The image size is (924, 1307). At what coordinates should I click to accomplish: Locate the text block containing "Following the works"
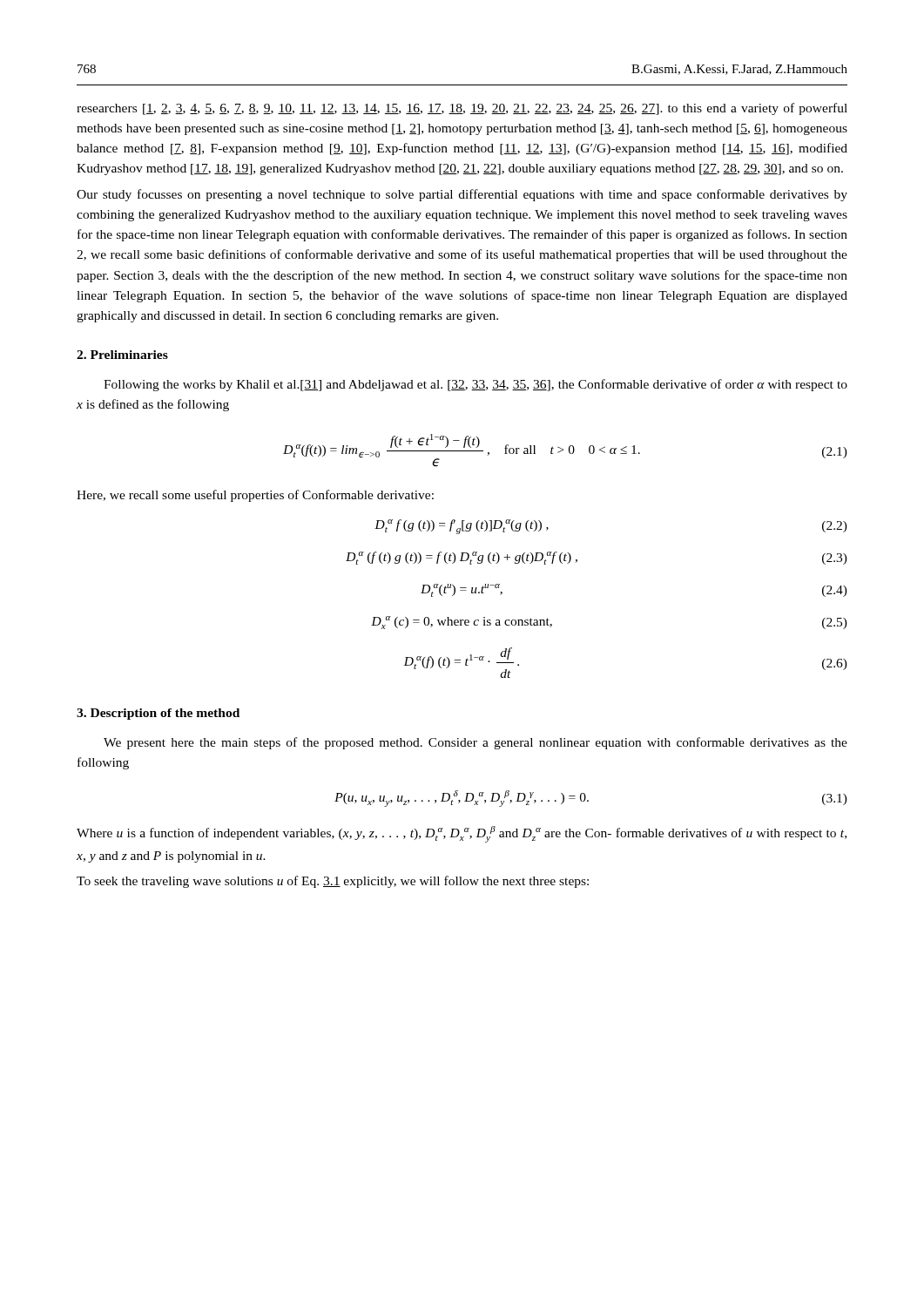pyautogui.click(x=462, y=394)
